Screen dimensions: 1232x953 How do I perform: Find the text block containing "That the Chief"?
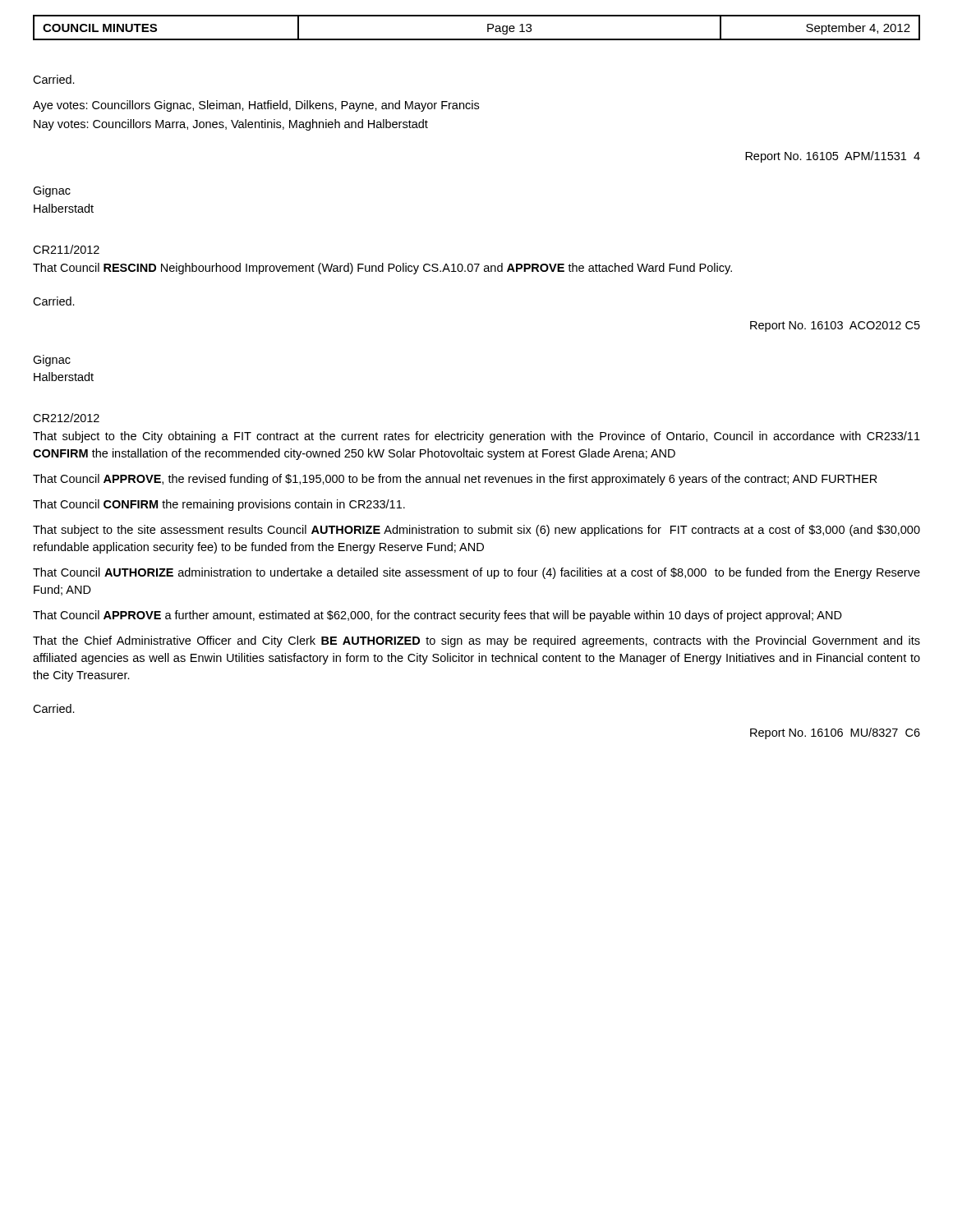pyautogui.click(x=476, y=658)
